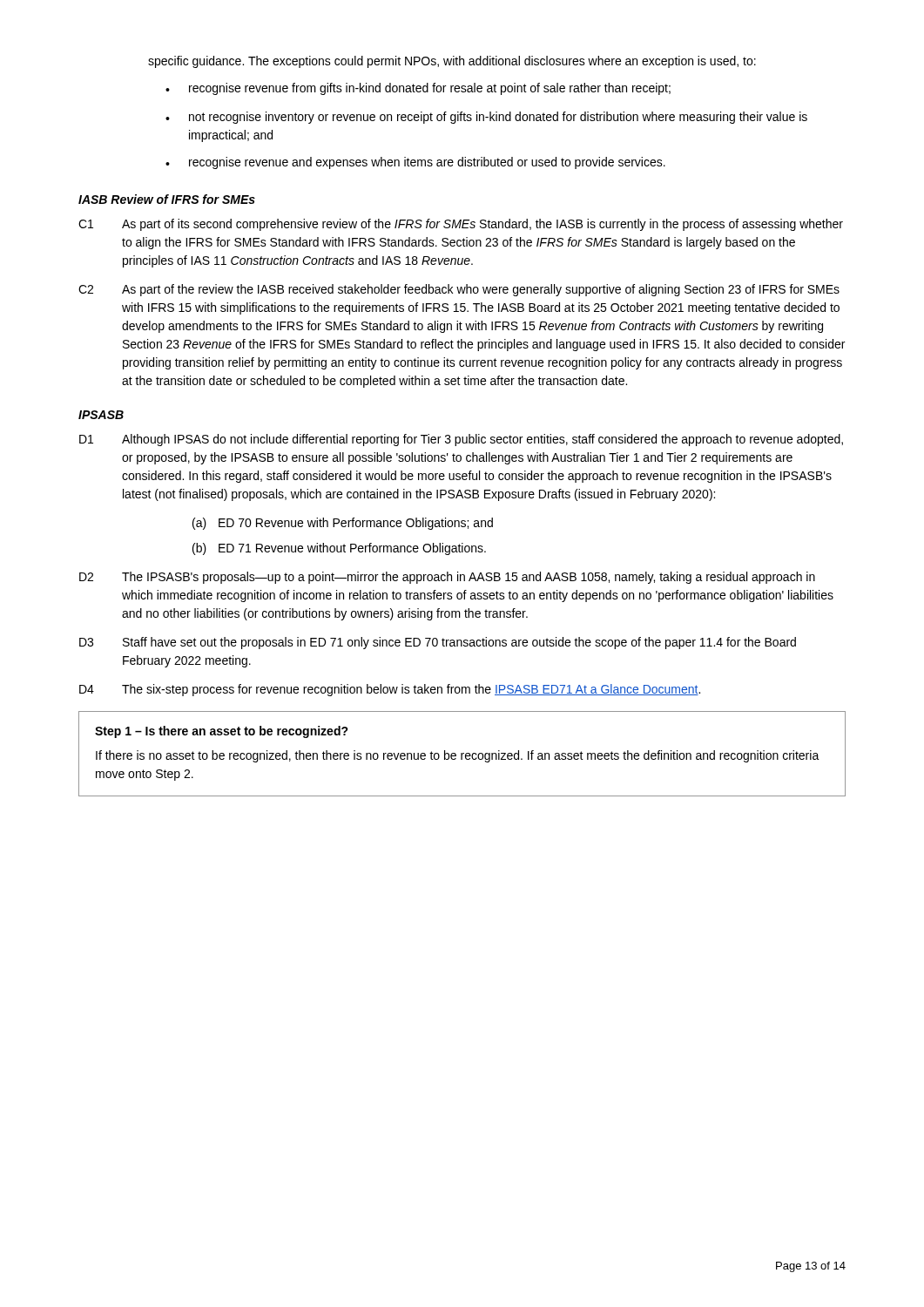Where is the passage that starts "specific guidance. The exceptions could permit"?
The image size is (924, 1307).
tap(452, 61)
